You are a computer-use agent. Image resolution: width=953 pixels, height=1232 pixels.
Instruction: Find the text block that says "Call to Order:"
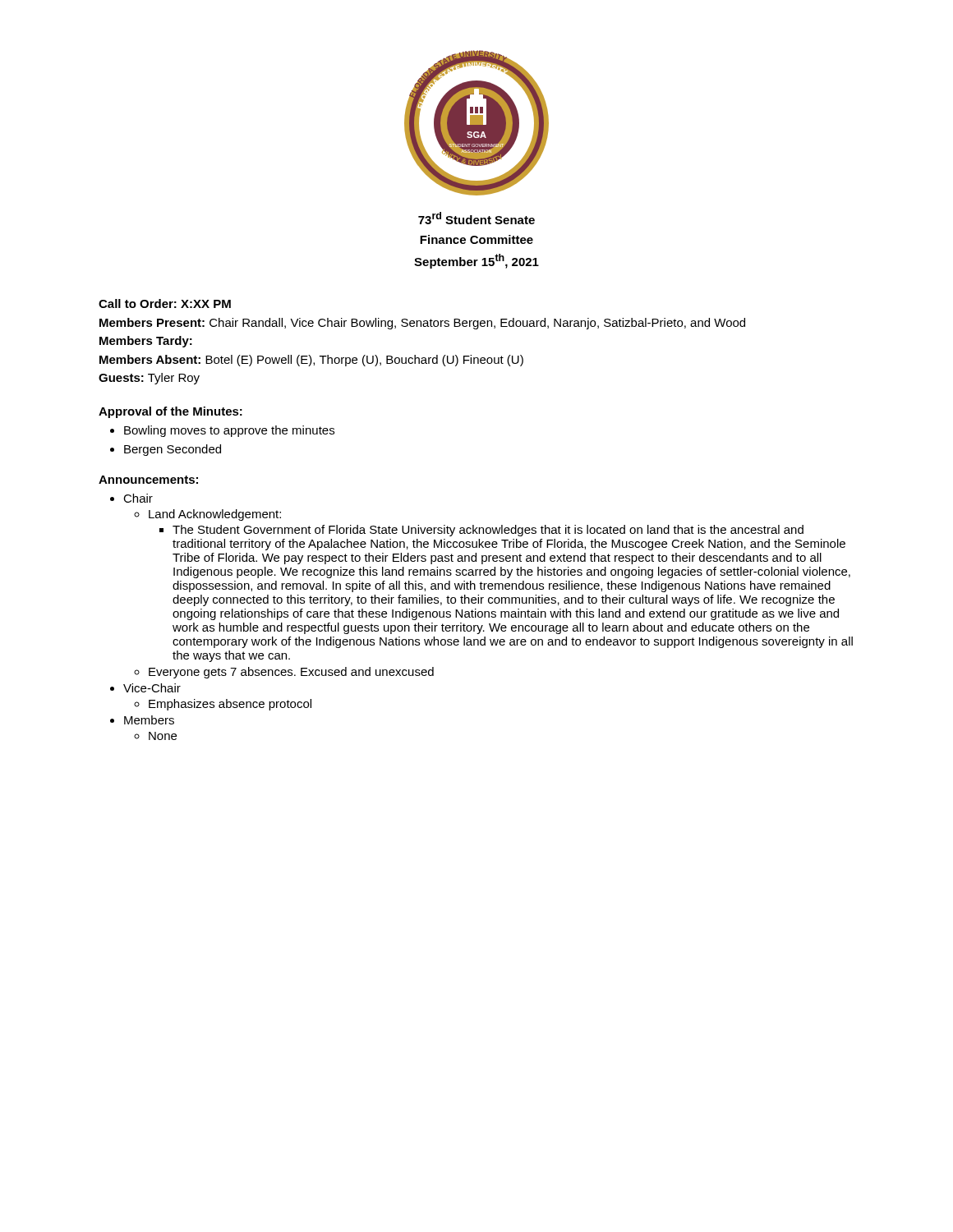click(x=165, y=303)
